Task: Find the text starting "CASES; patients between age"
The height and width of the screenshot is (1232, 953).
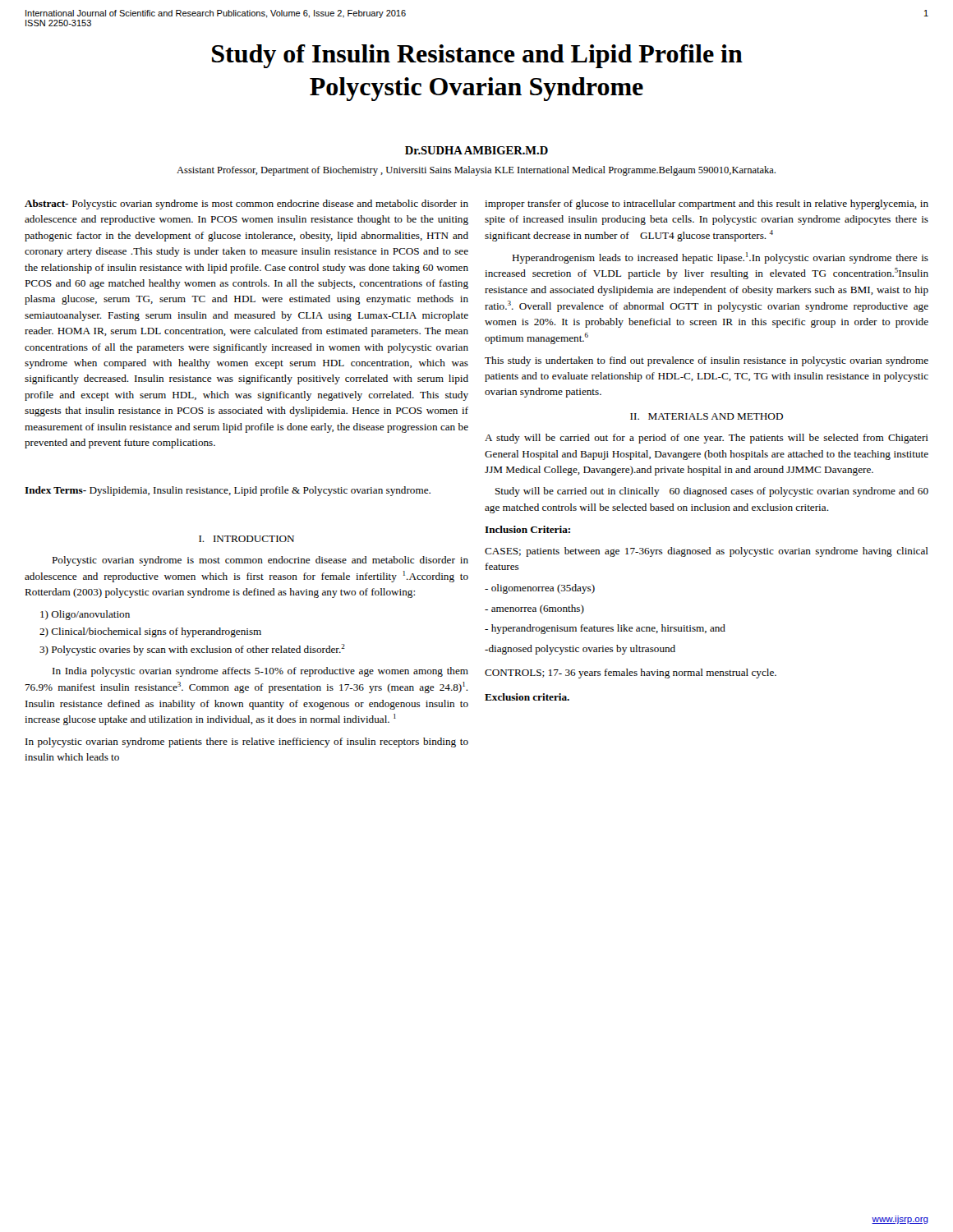Action: (x=707, y=559)
